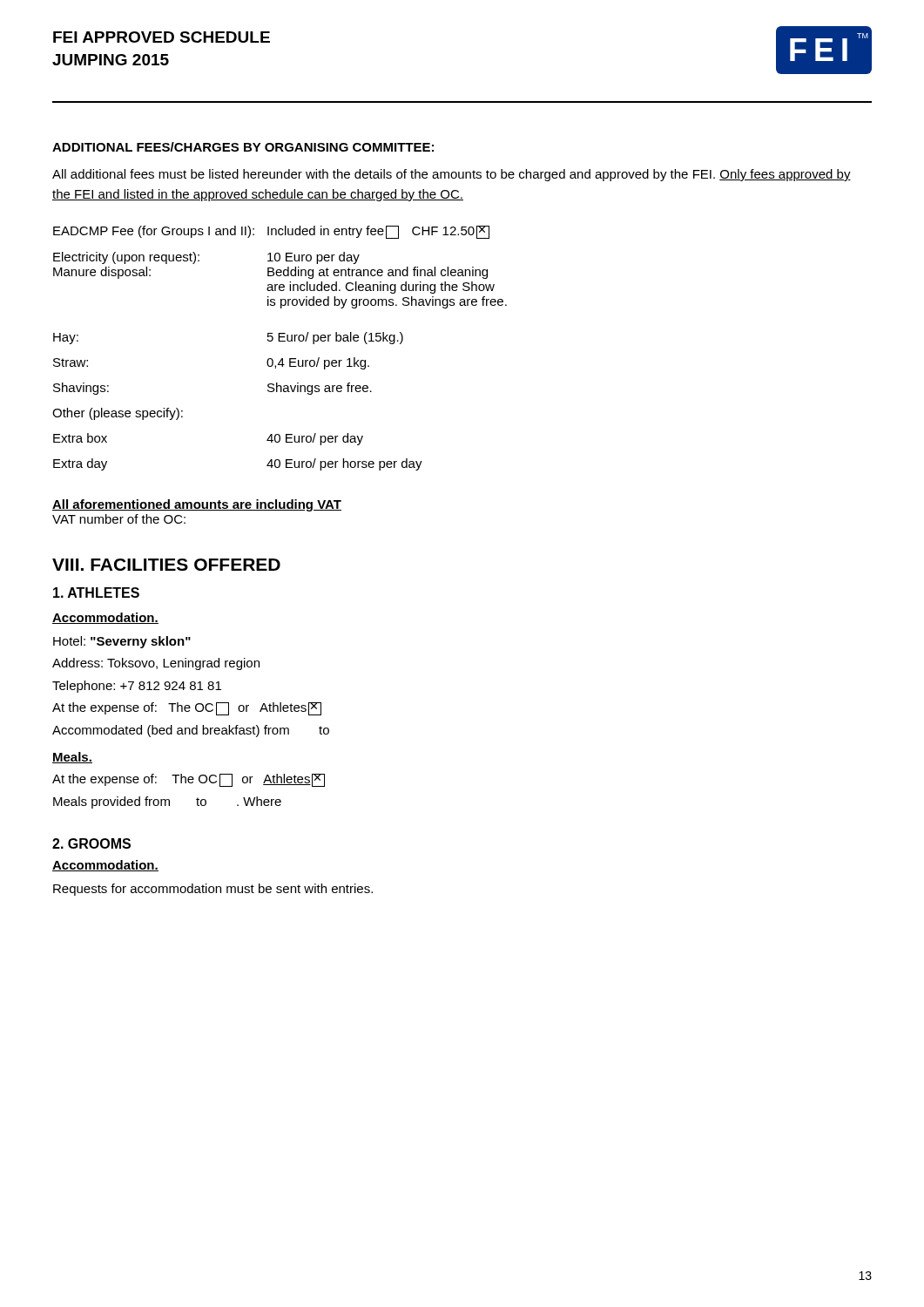Viewport: 924px width, 1307px height.
Task: Find the section header that reads "1. ATHLETES"
Action: click(96, 593)
